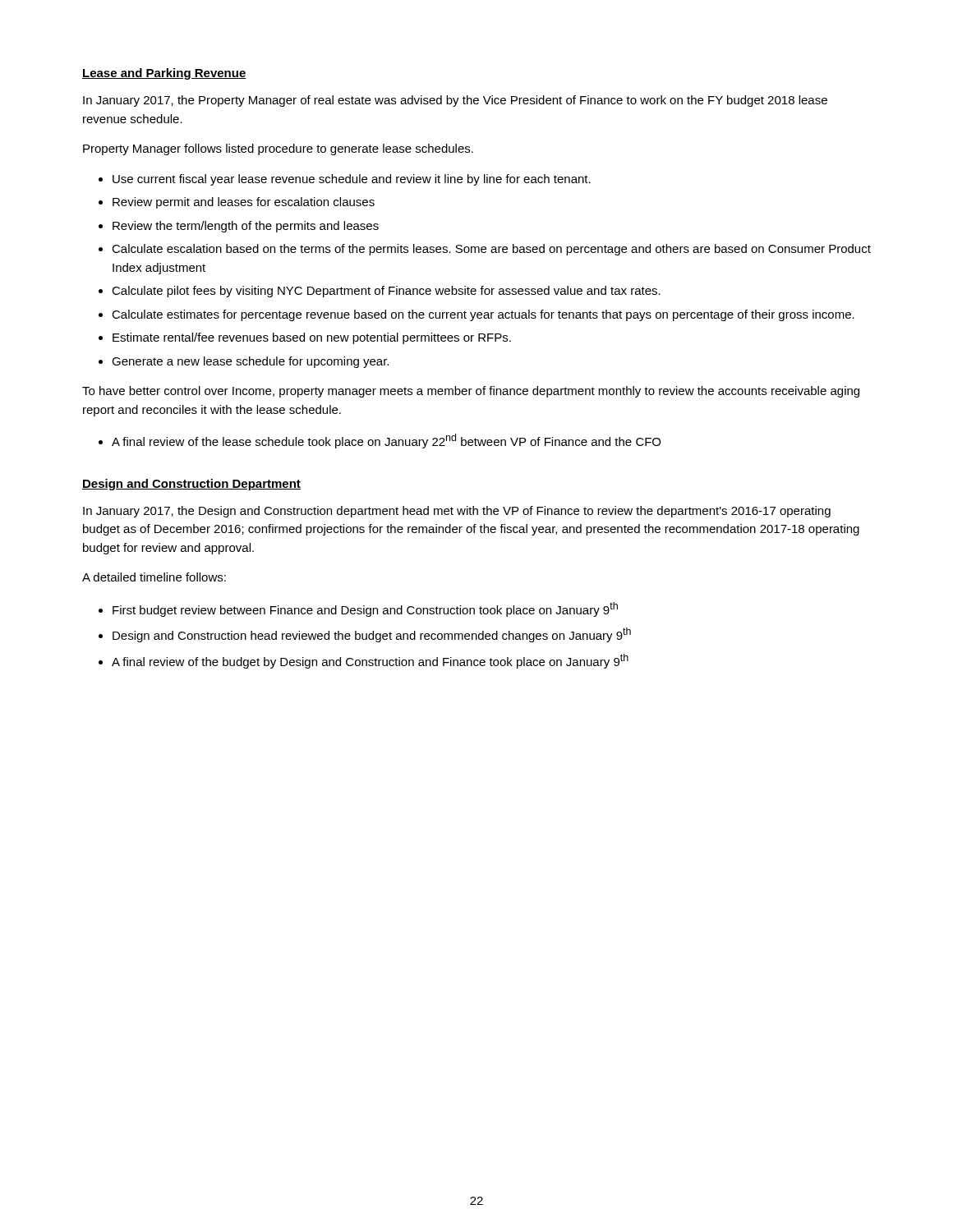Image resolution: width=953 pixels, height=1232 pixels.
Task: Click on the list item that says "Review permit and leases for escalation clauses"
Action: pos(243,202)
